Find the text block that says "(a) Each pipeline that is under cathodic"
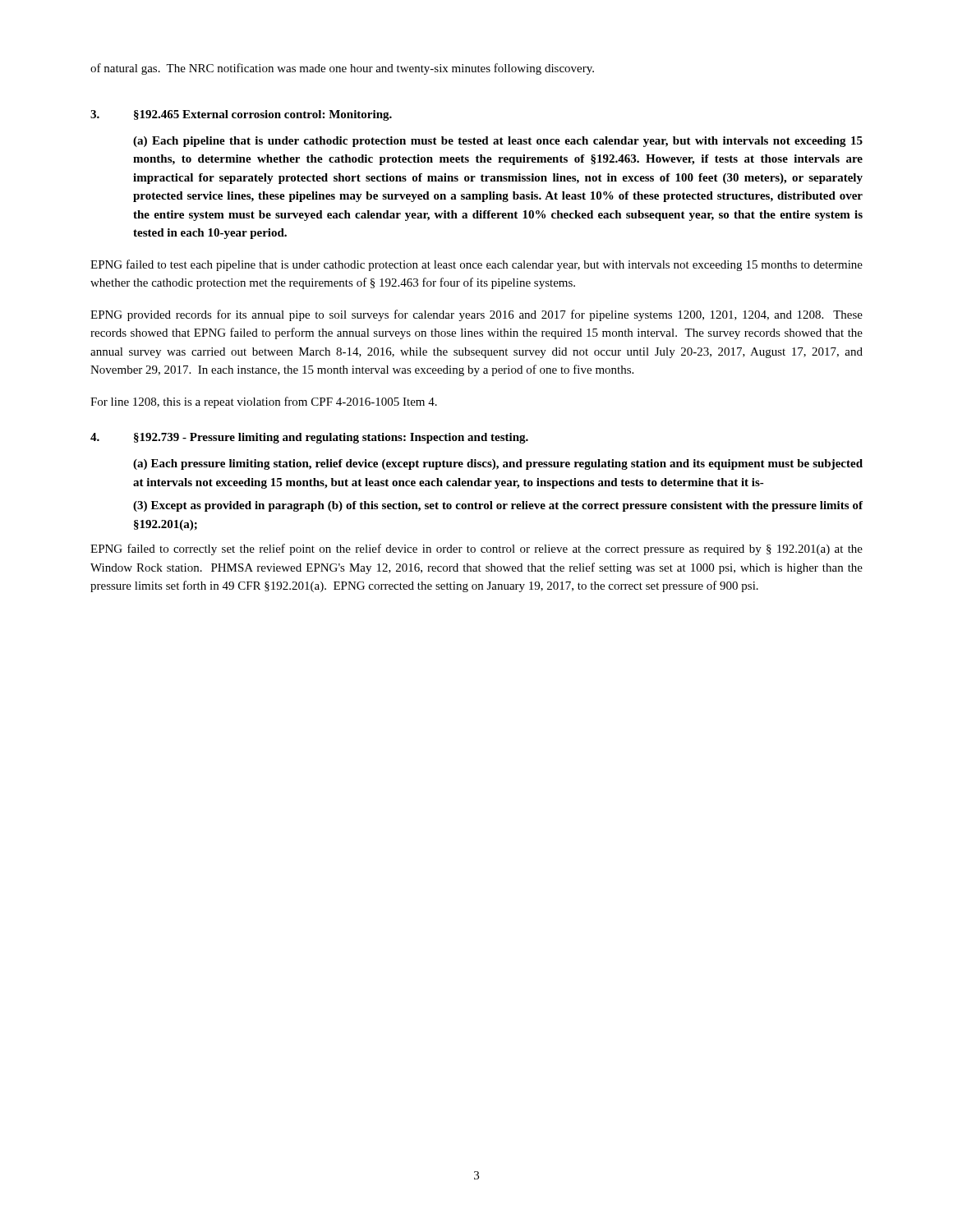The width and height of the screenshot is (953, 1232). 498,186
